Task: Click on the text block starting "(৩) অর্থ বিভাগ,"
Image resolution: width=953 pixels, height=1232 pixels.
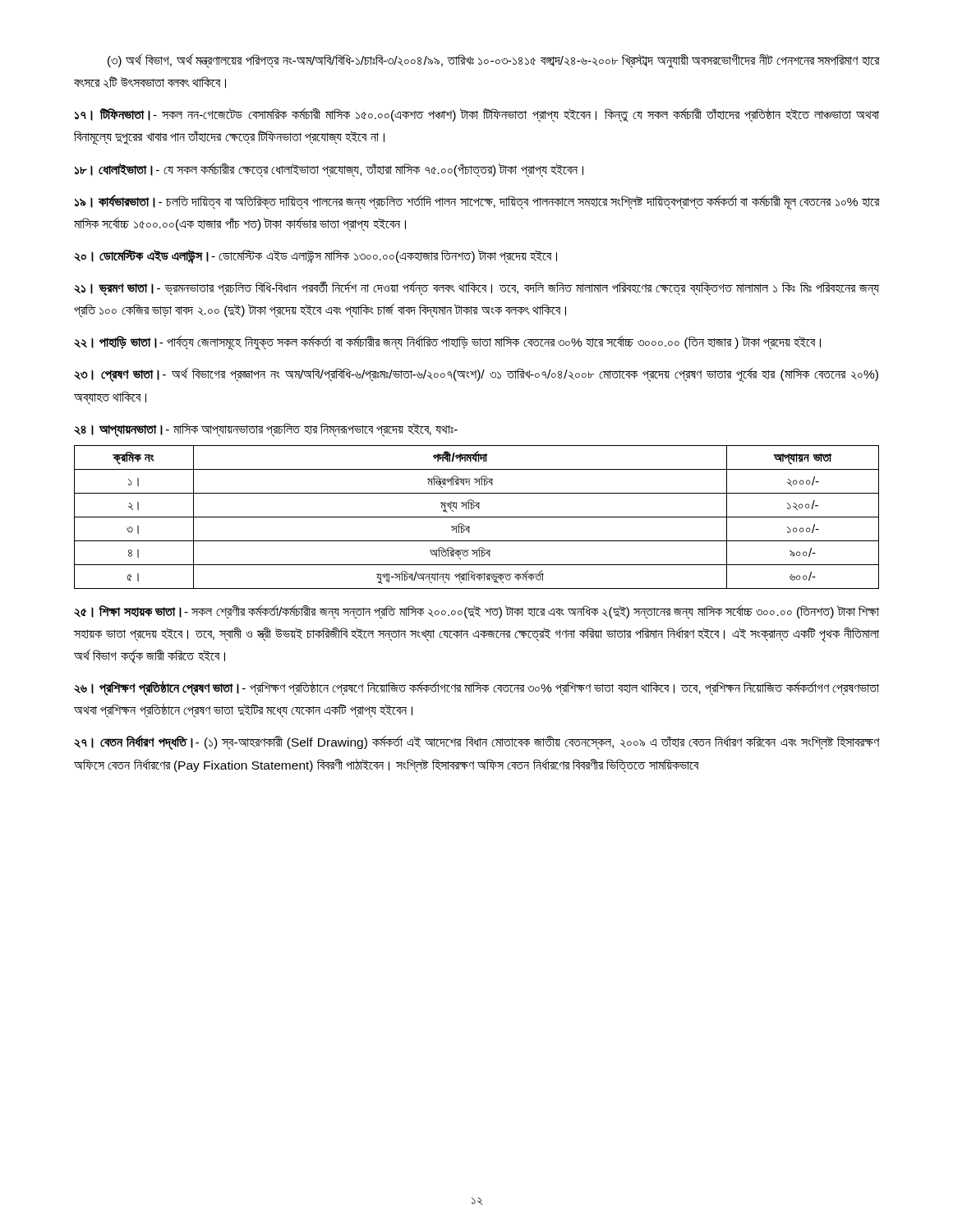Action: point(476,72)
